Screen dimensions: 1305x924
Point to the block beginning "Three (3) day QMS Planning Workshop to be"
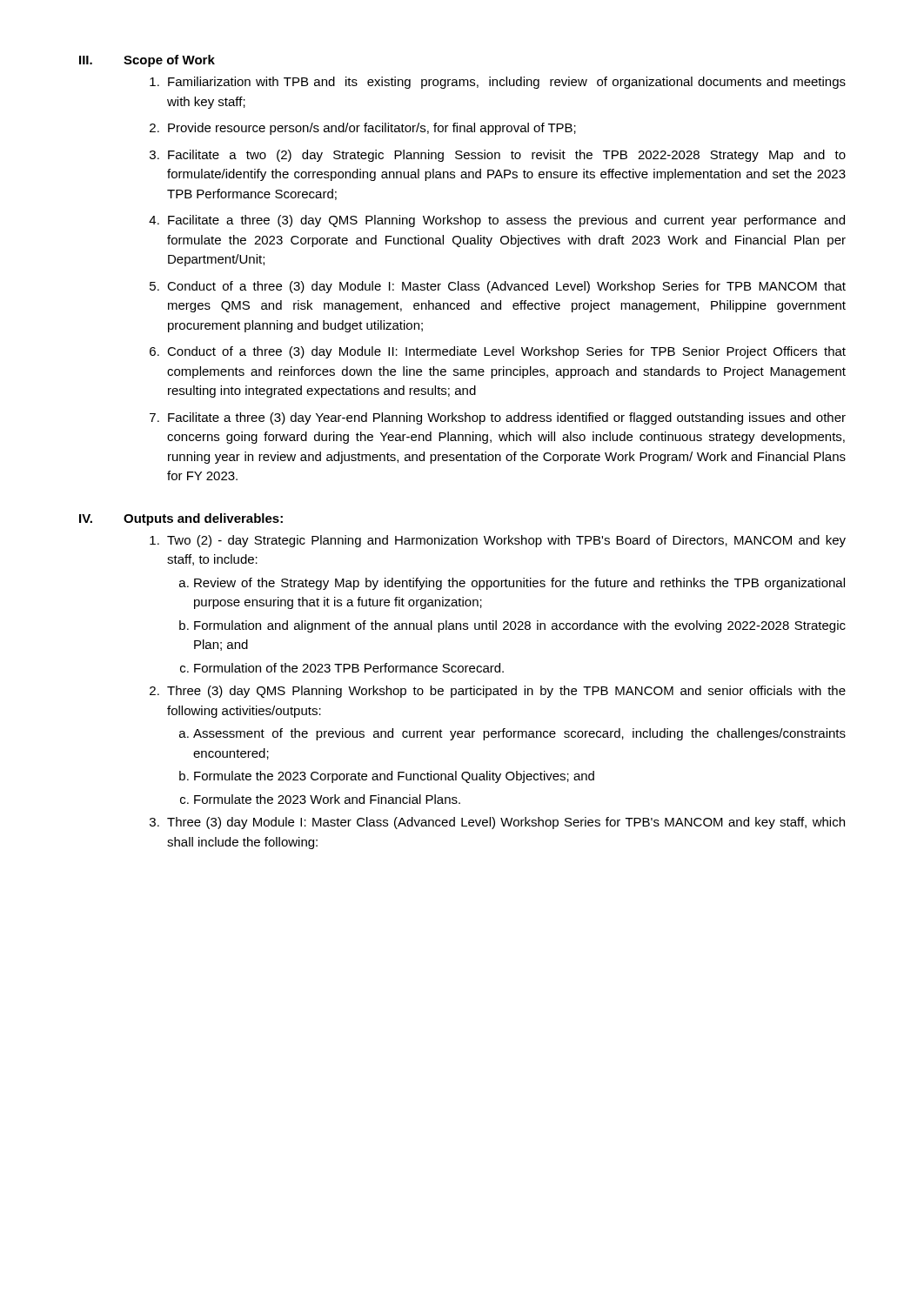[506, 746]
